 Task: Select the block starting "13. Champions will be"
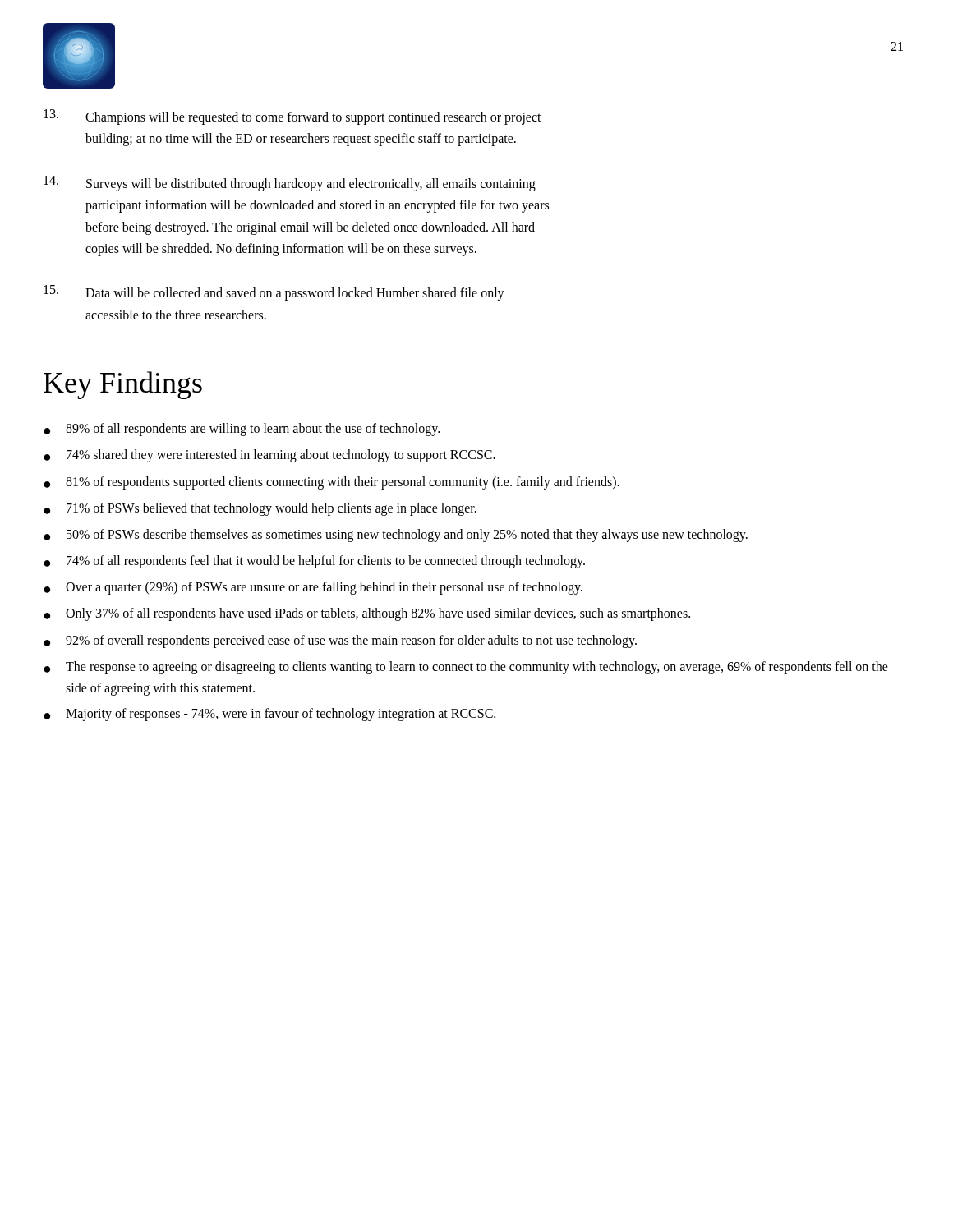coord(476,128)
